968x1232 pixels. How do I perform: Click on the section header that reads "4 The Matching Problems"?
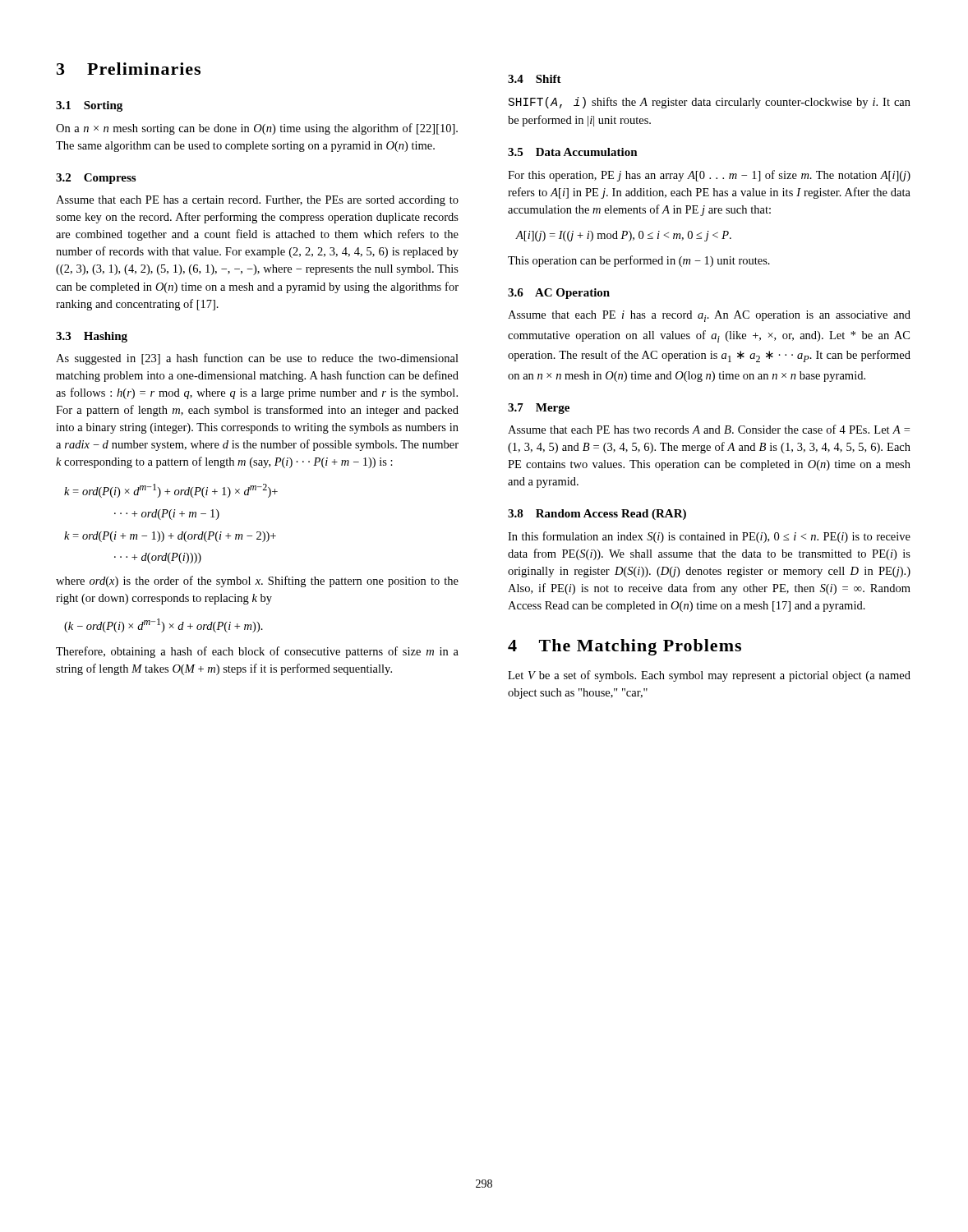pyautogui.click(x=709, y=646)
